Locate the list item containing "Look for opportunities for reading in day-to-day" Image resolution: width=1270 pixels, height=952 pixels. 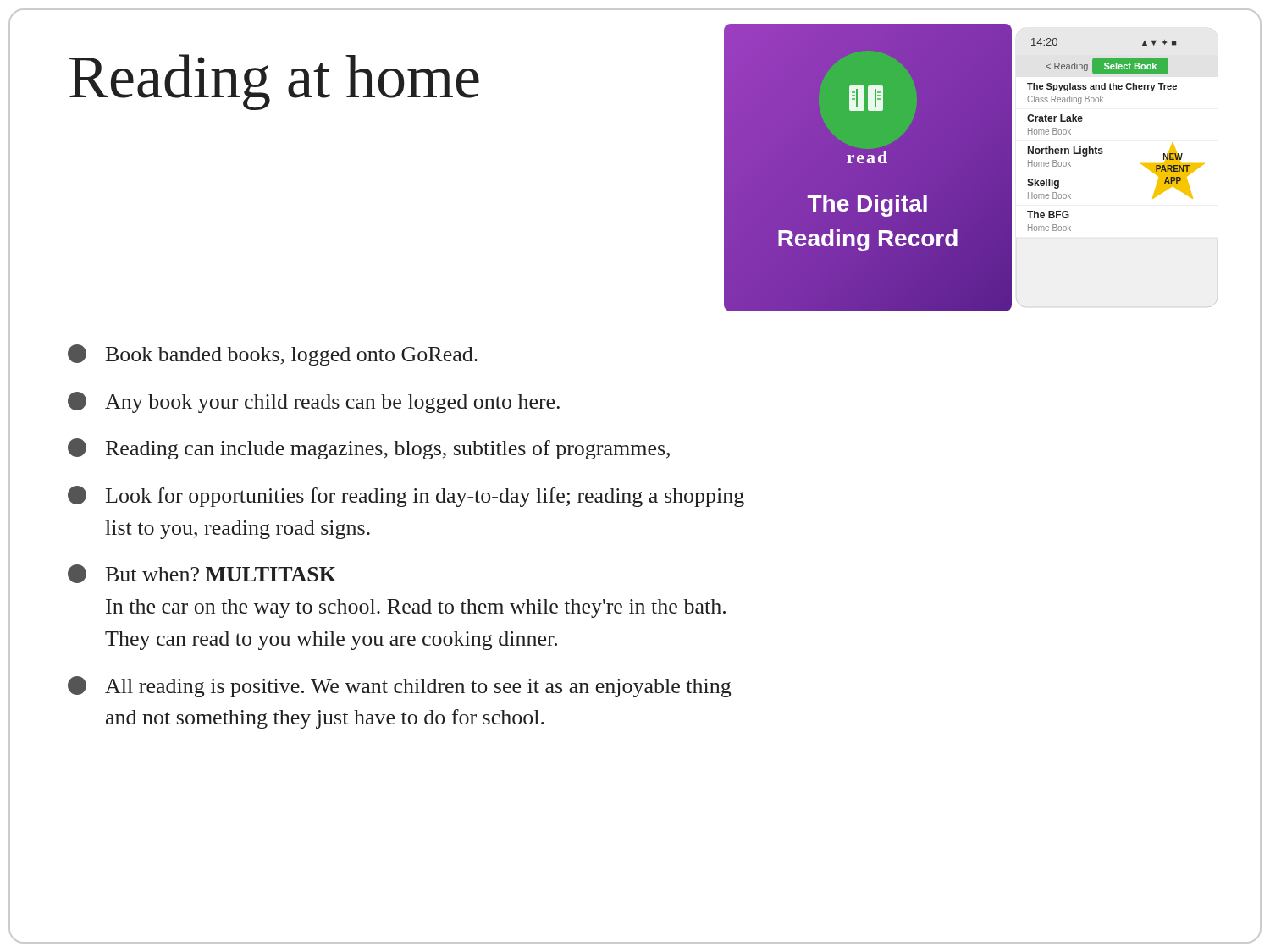pos(406,512)
